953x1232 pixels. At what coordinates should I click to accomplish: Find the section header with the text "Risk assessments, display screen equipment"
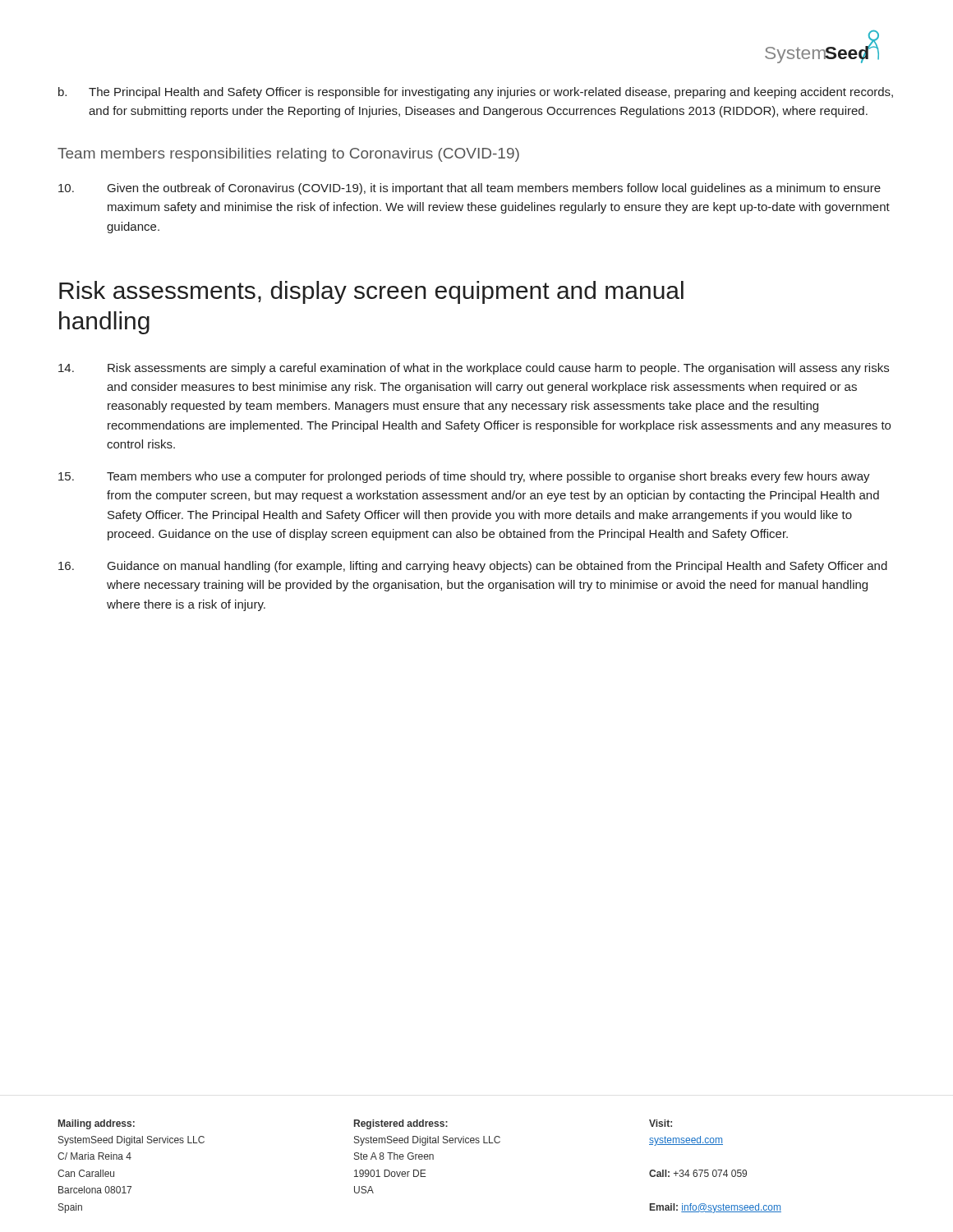pyautogui.click(x=371, y=306)
